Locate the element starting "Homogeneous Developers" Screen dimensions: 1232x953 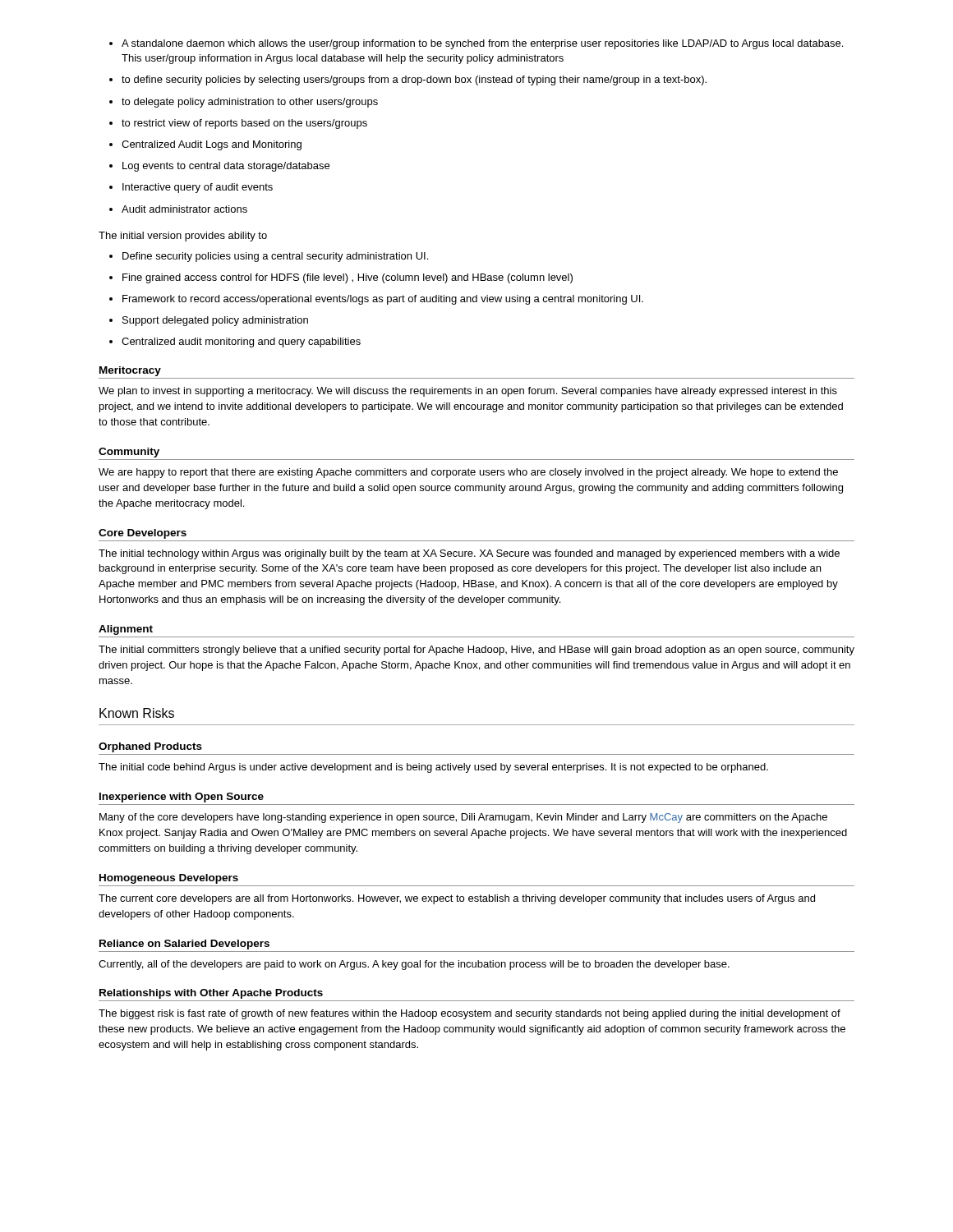(x=169, y=877)
